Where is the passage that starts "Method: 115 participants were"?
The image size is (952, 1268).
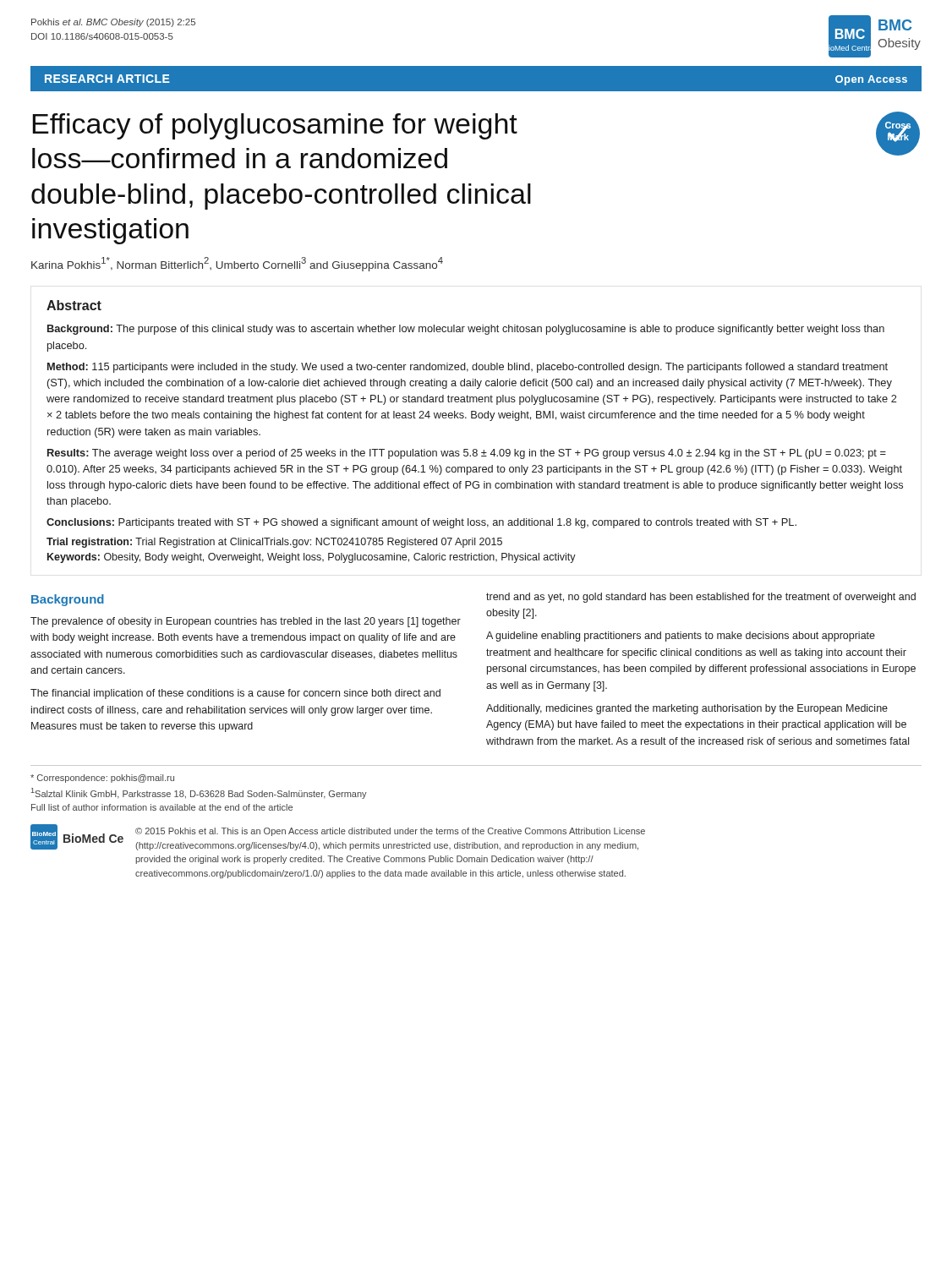(472, 399)
